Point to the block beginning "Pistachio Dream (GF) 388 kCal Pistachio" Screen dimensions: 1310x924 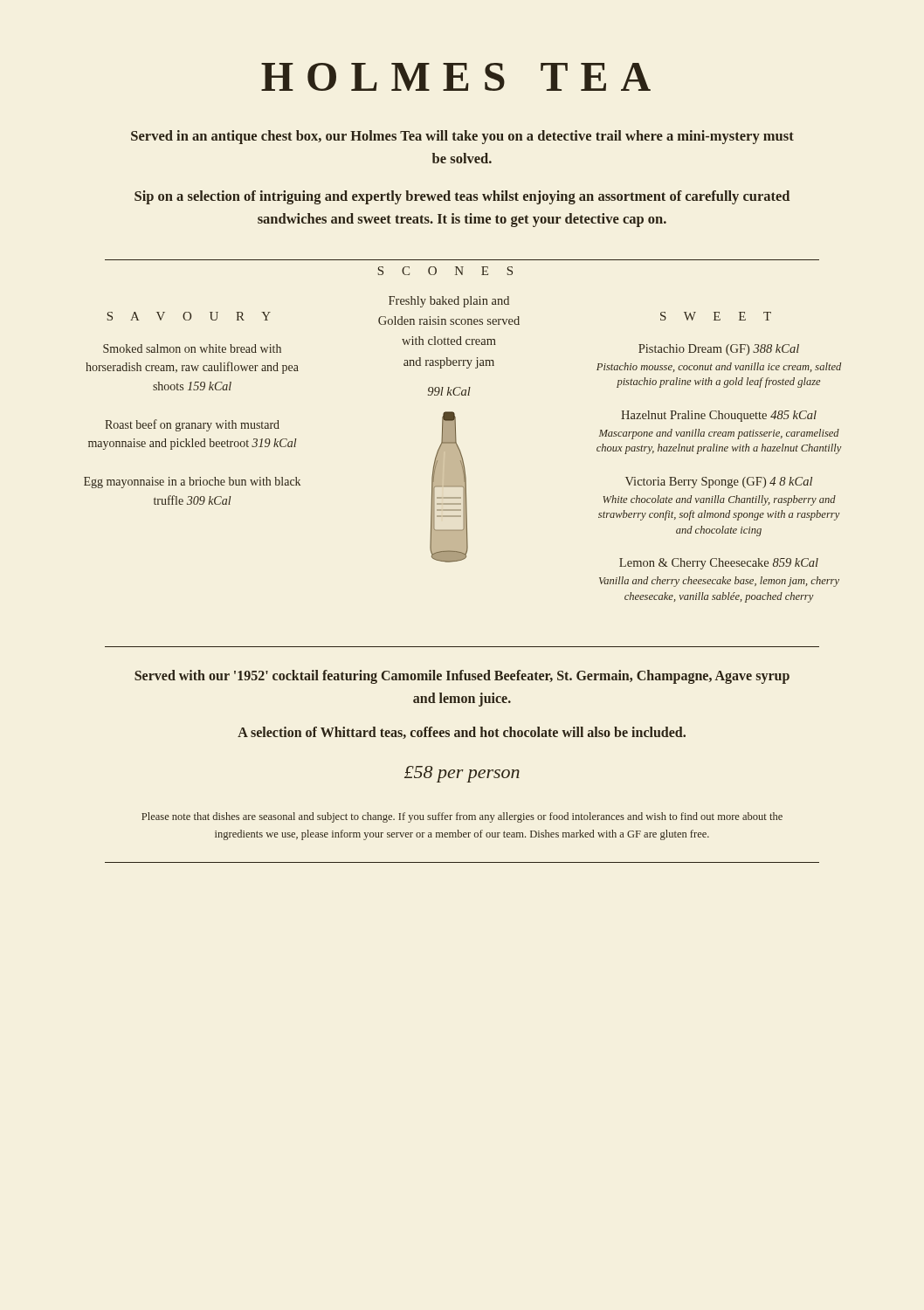719,366
